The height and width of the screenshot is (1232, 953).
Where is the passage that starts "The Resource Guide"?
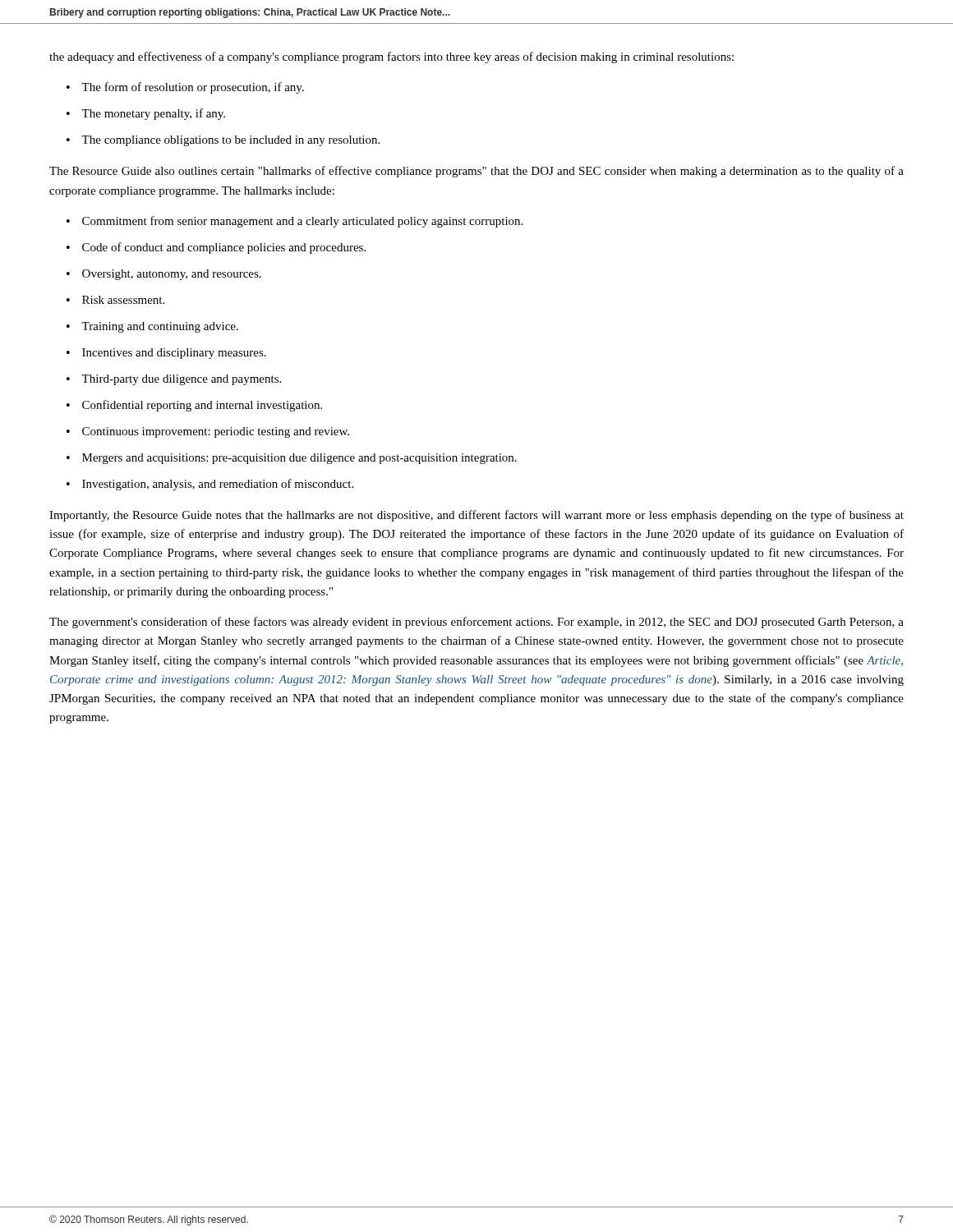pos(476,181)
